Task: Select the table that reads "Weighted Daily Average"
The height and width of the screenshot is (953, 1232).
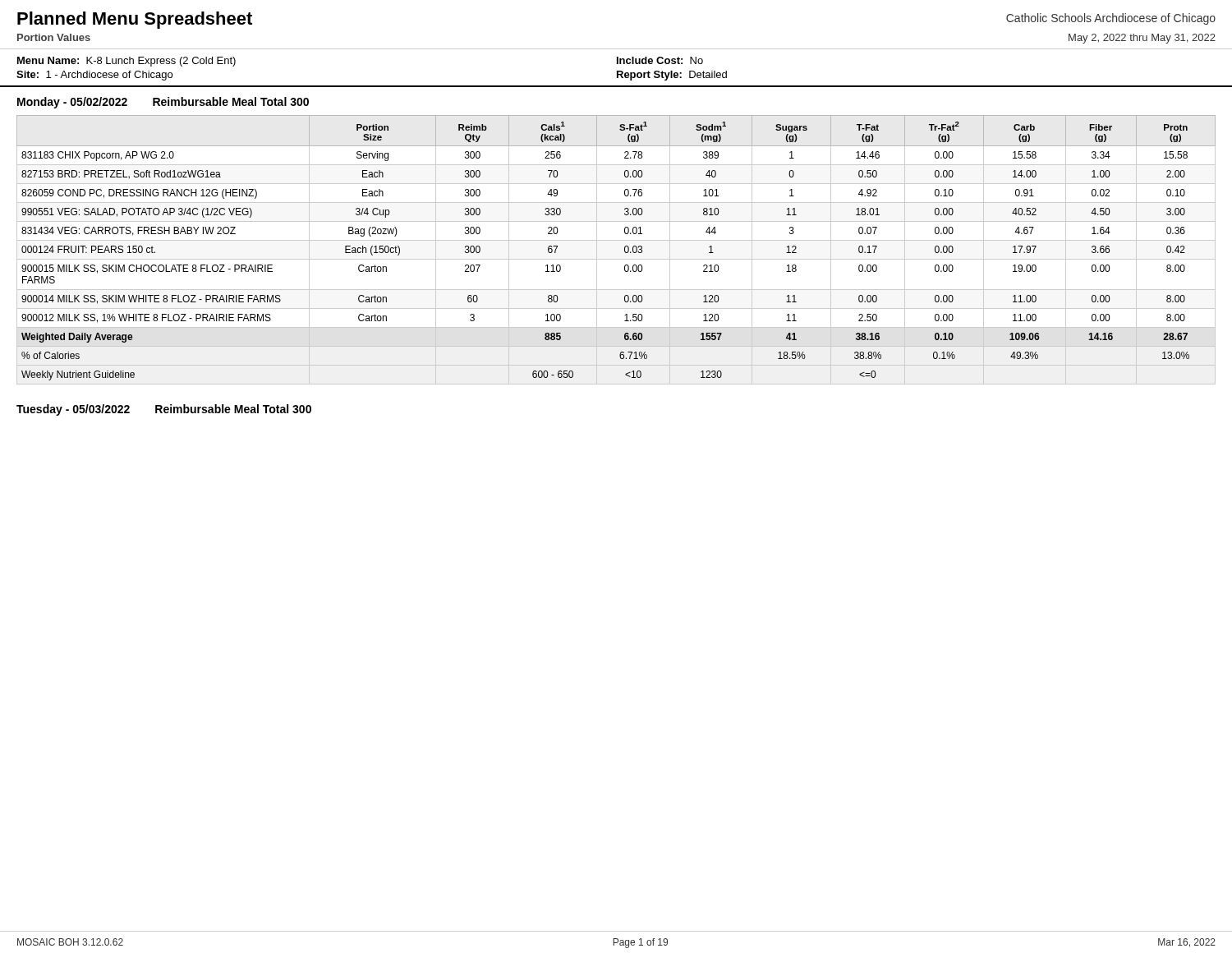Action: 616,250
